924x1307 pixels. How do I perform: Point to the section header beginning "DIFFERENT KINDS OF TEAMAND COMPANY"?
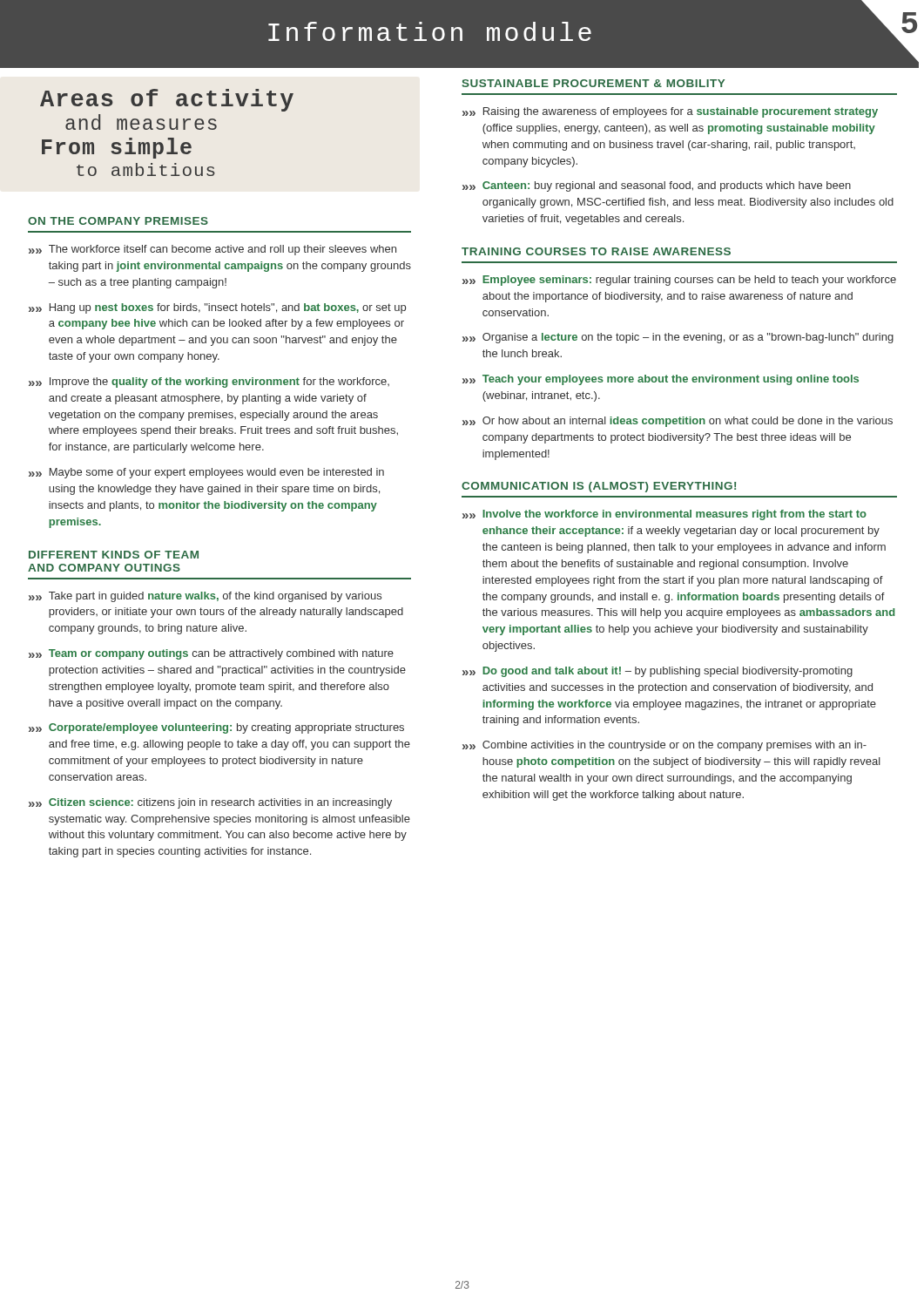click(114, 561)
